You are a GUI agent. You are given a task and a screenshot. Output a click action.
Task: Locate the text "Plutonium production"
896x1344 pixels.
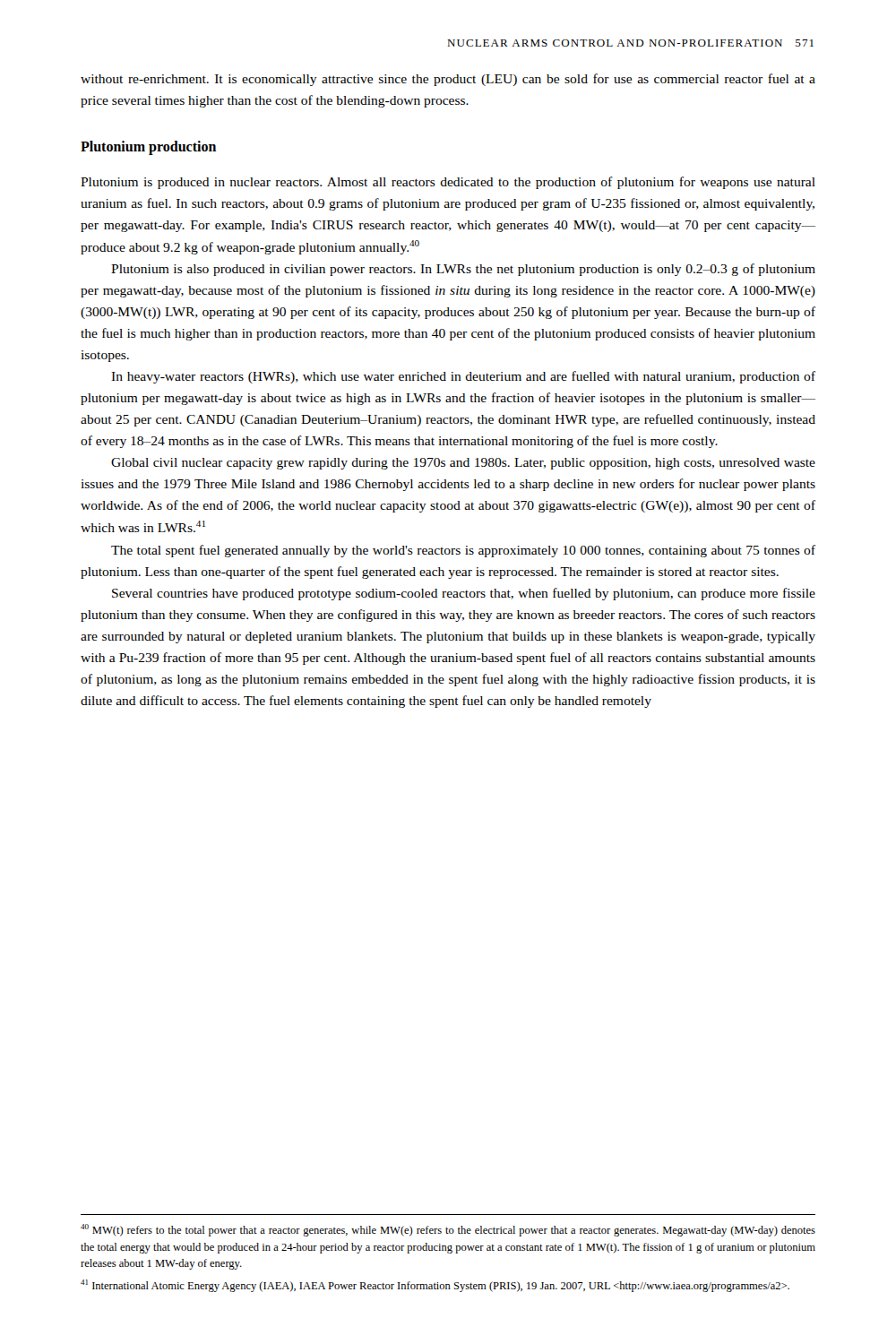point(148,147)
